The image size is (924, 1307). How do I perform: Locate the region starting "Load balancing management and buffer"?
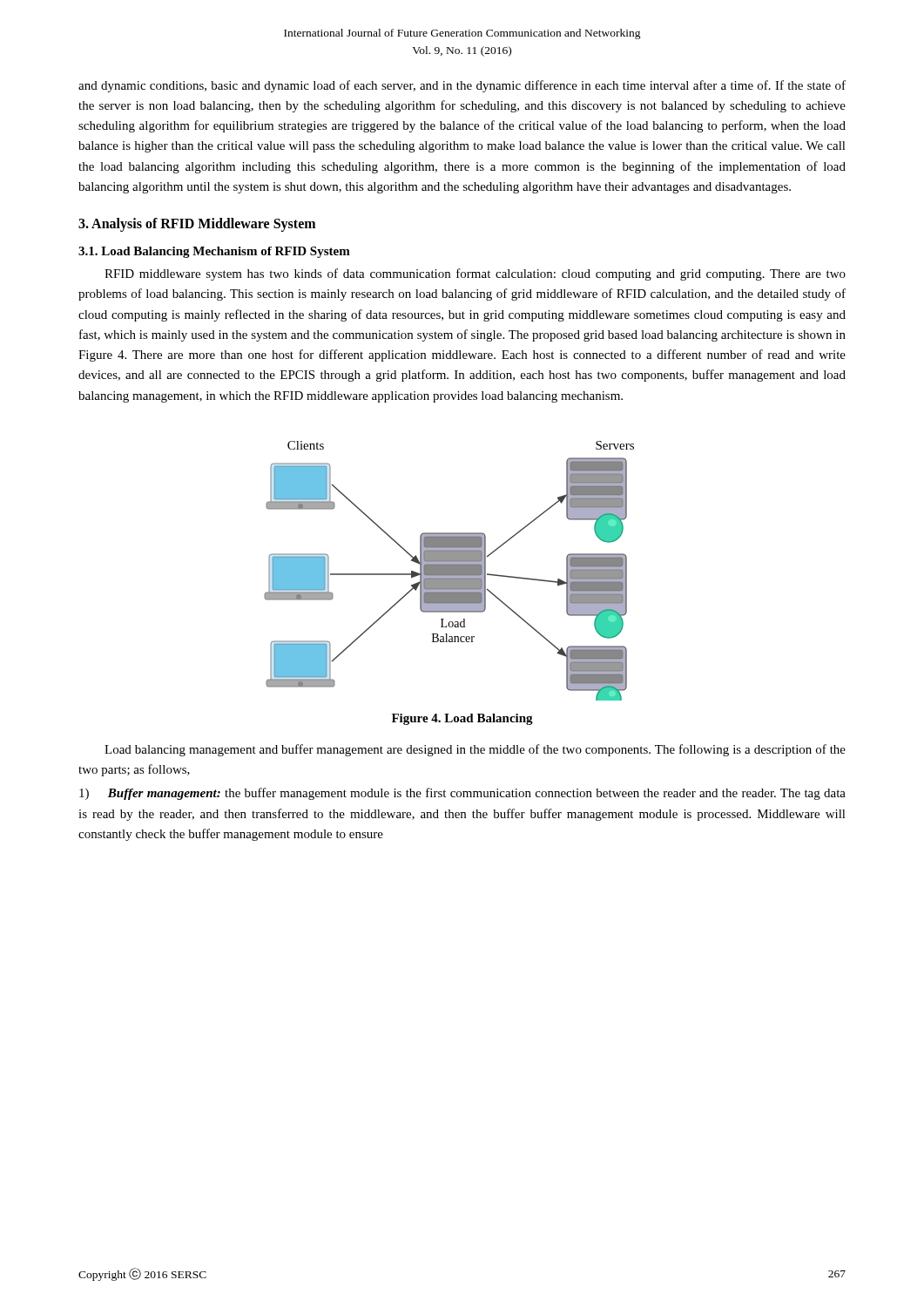[462, 760]
